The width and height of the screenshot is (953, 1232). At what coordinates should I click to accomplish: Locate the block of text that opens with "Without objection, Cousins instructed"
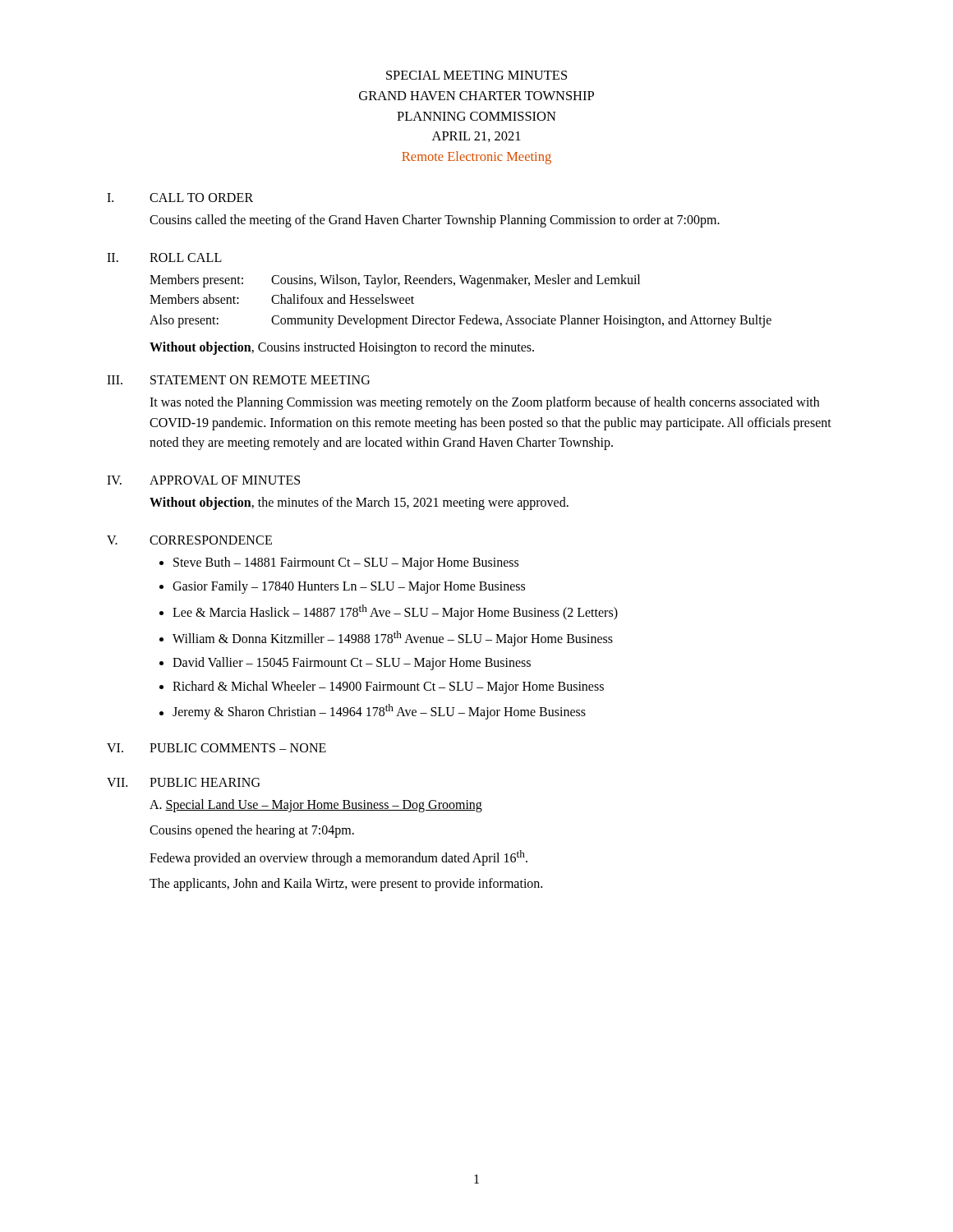point(342,347)
